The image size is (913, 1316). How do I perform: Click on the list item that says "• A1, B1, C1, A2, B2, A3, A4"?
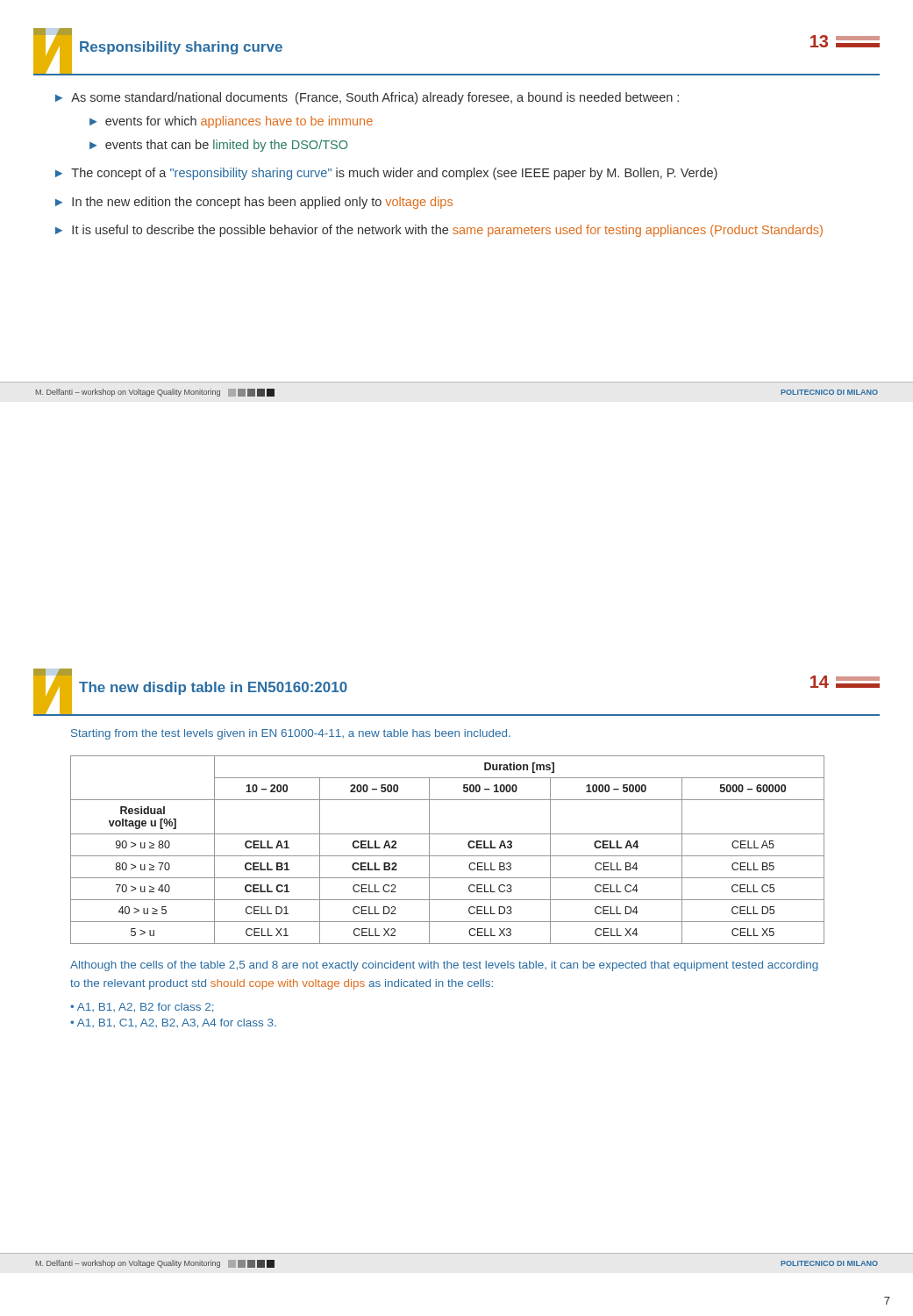[174, 1022]
